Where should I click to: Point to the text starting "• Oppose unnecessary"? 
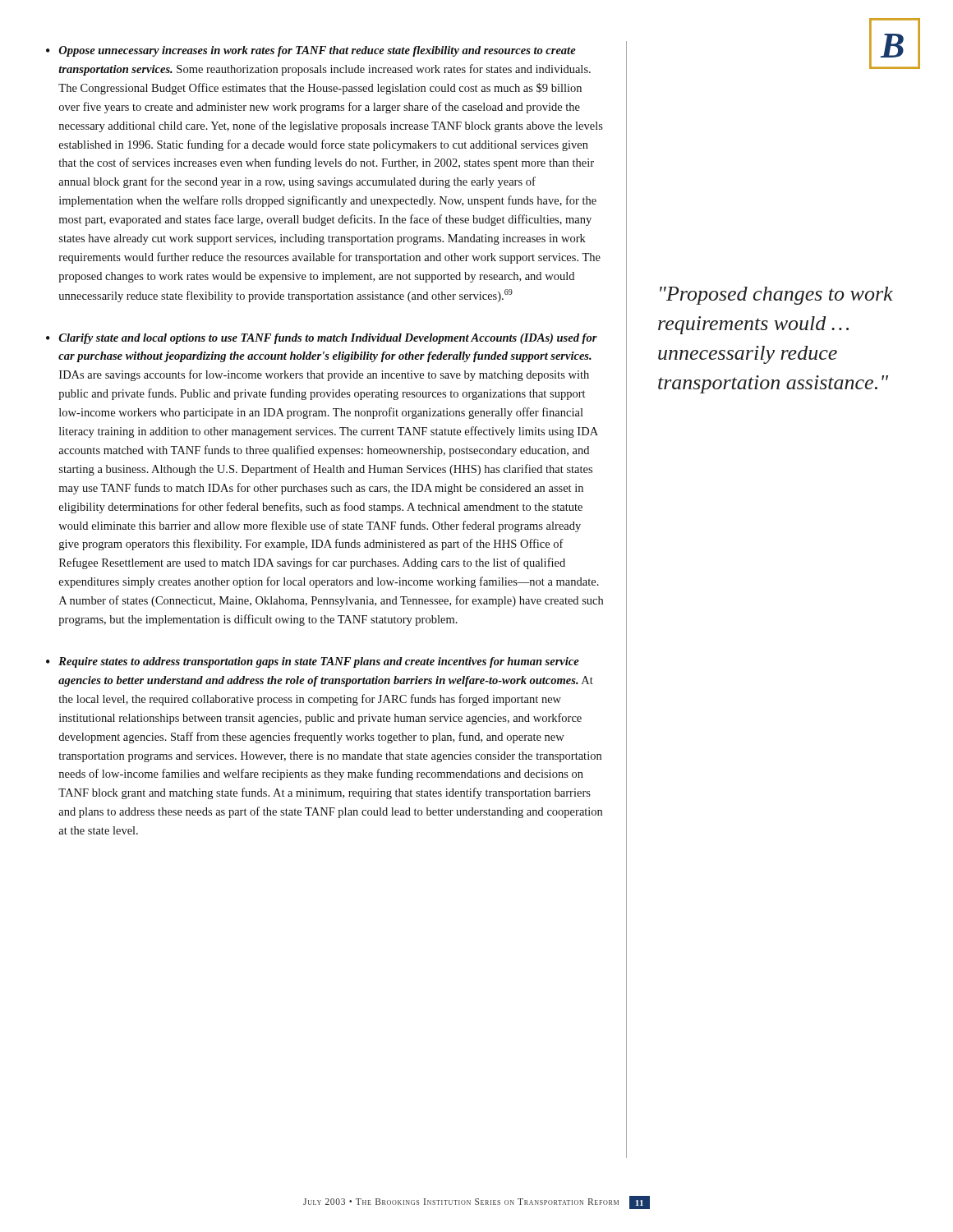tap(324, 173)
